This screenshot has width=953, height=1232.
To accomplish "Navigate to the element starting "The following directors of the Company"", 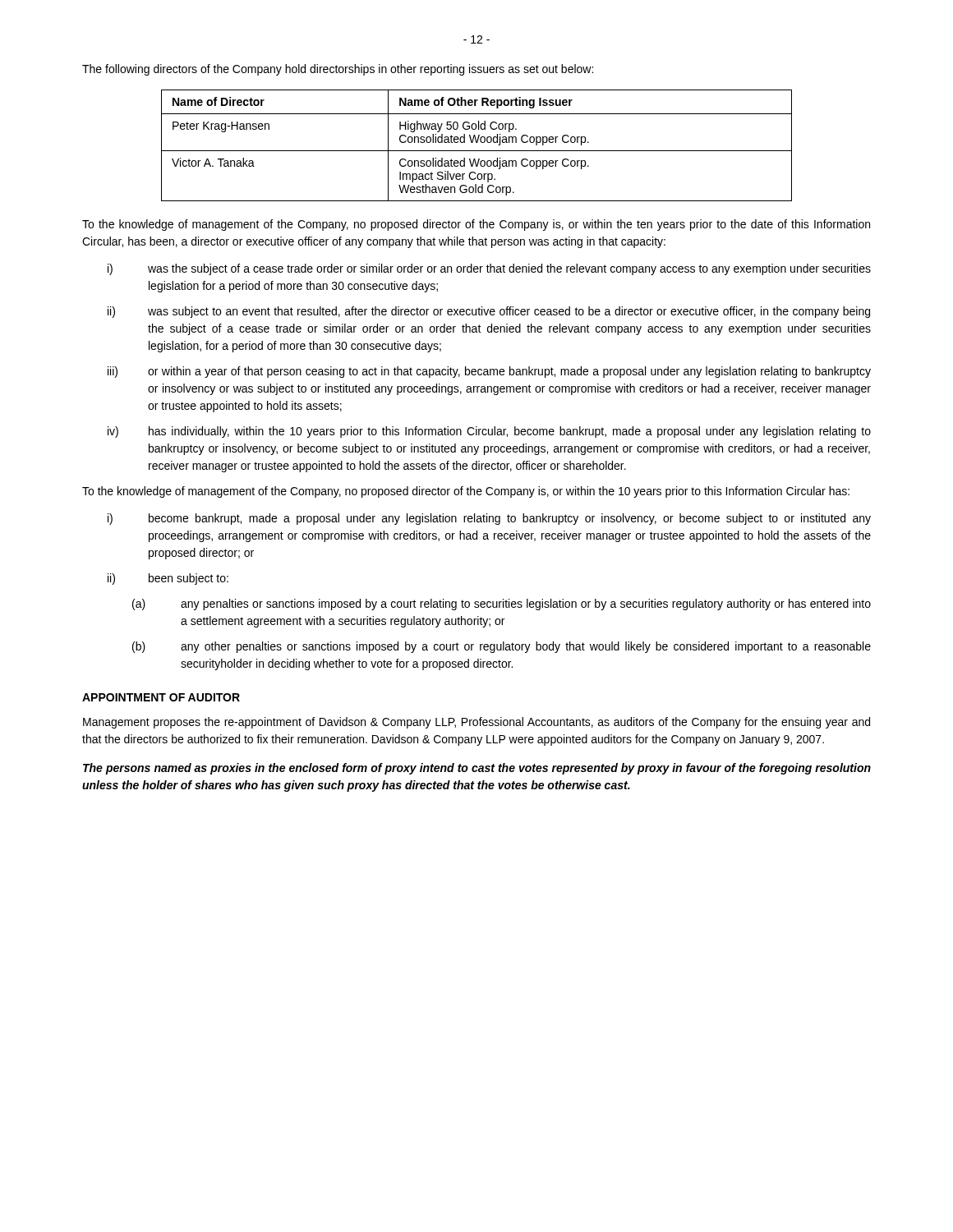I will coord(338,69).
